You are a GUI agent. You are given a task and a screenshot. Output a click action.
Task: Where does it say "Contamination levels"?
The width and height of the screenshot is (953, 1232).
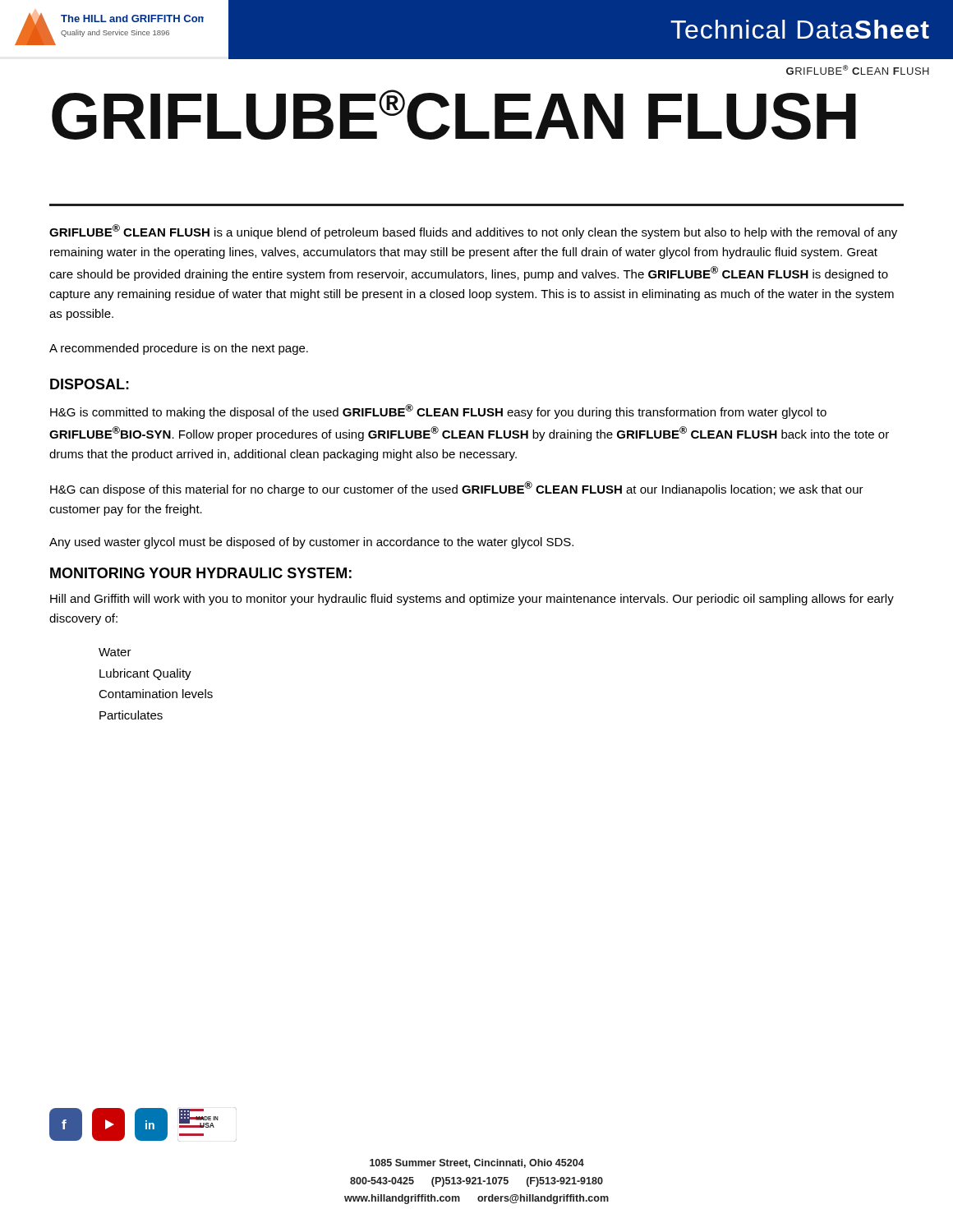(156, 694)
